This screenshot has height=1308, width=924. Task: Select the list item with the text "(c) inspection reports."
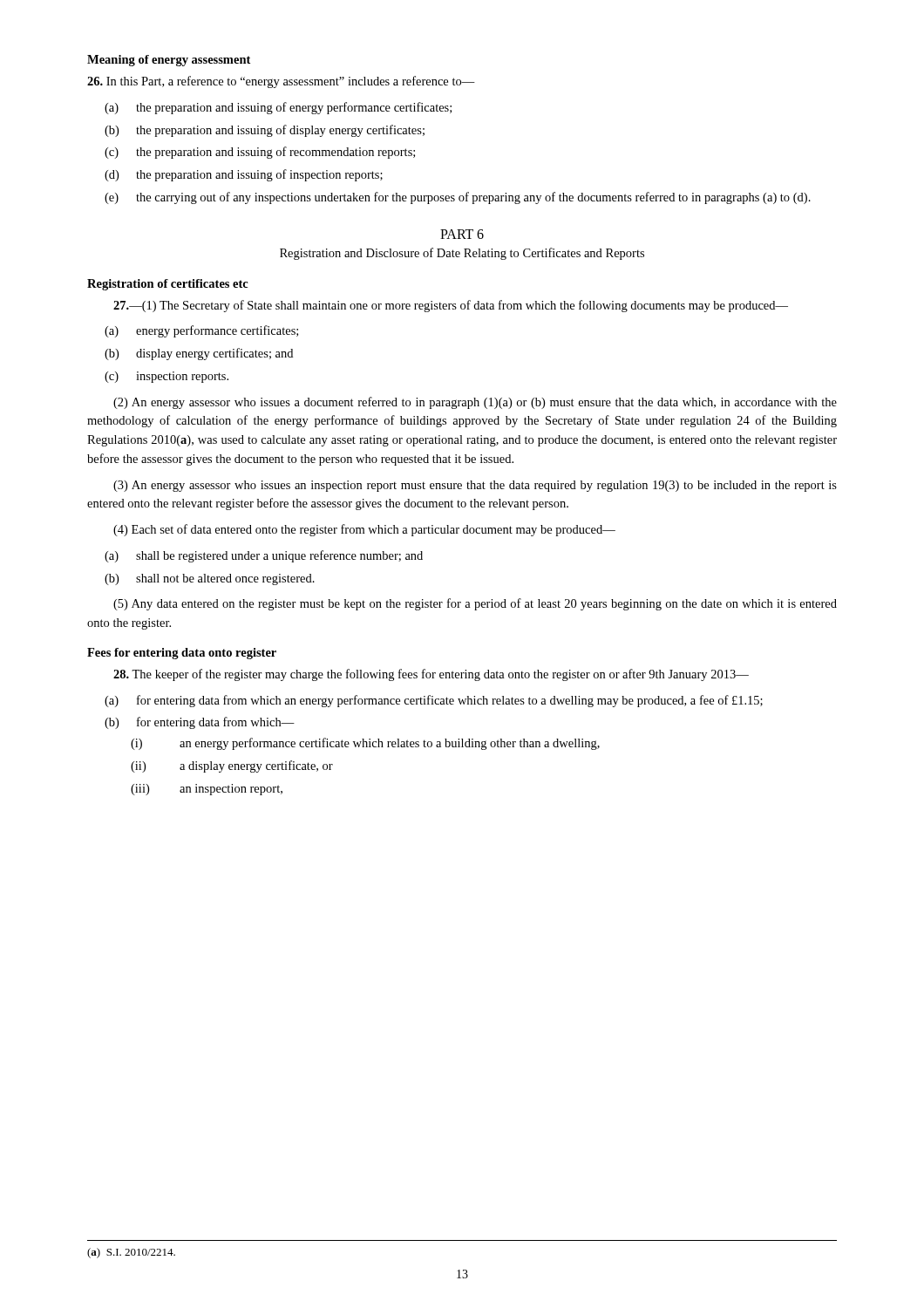[166, 377]
